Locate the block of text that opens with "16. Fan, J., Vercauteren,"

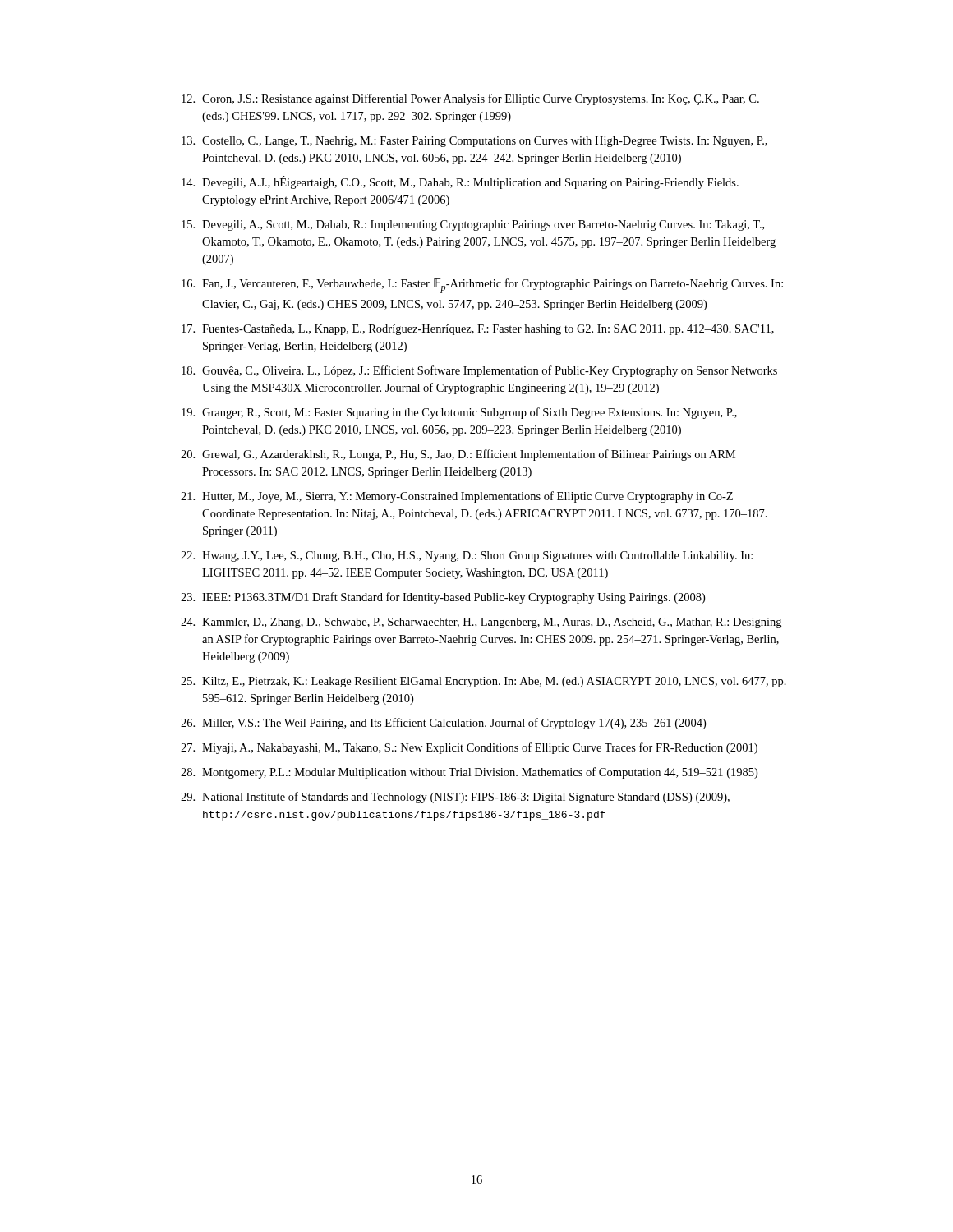(x=476, y=294)
